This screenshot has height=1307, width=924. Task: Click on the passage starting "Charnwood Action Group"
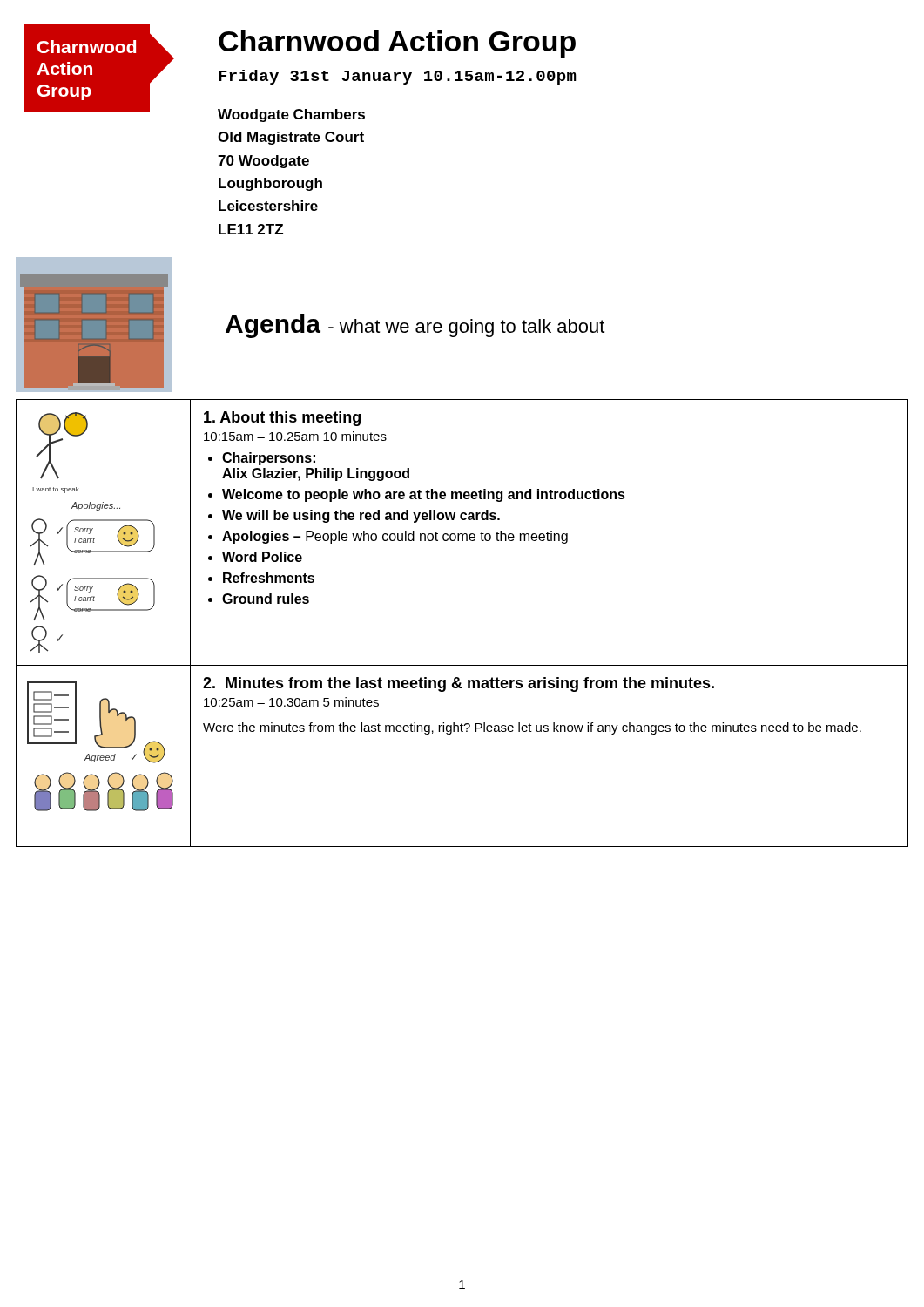click(x=397, y=41)
